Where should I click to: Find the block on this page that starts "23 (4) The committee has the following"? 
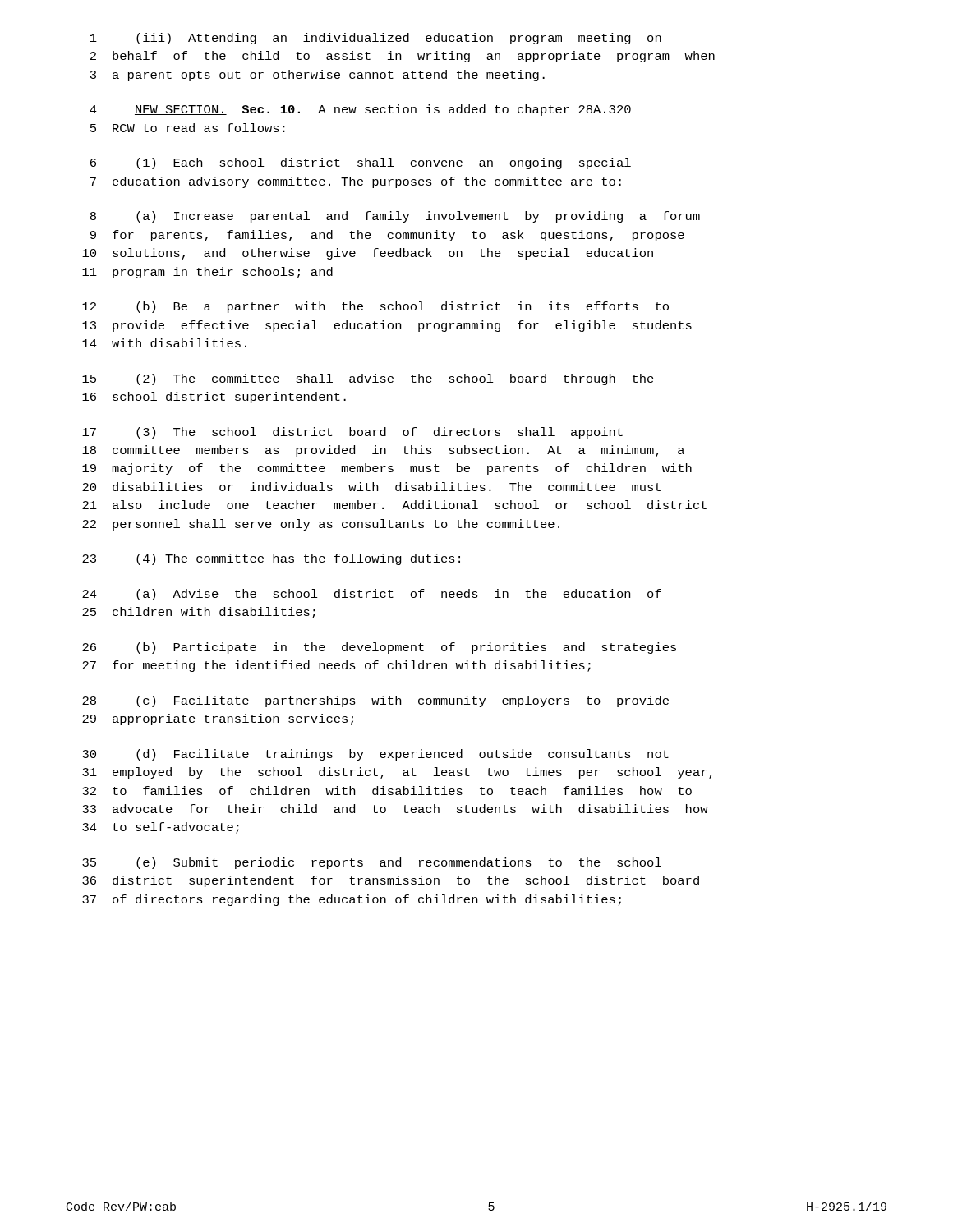pyautogui.click(x=271, y=559)
